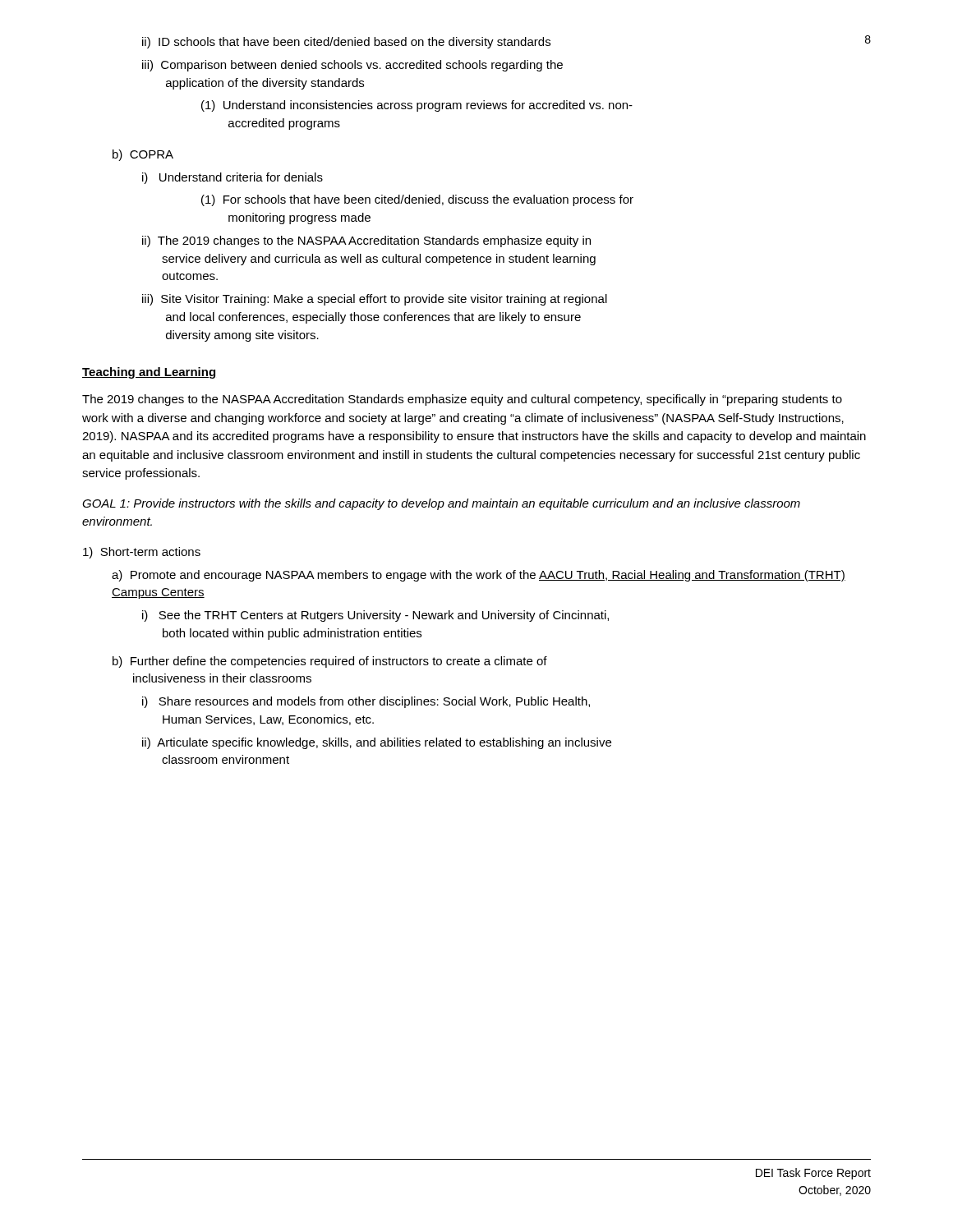953x1232 pixels.
Task: Click on the list item that says "iii) Comparison between denied"
Action: point(352,73)
